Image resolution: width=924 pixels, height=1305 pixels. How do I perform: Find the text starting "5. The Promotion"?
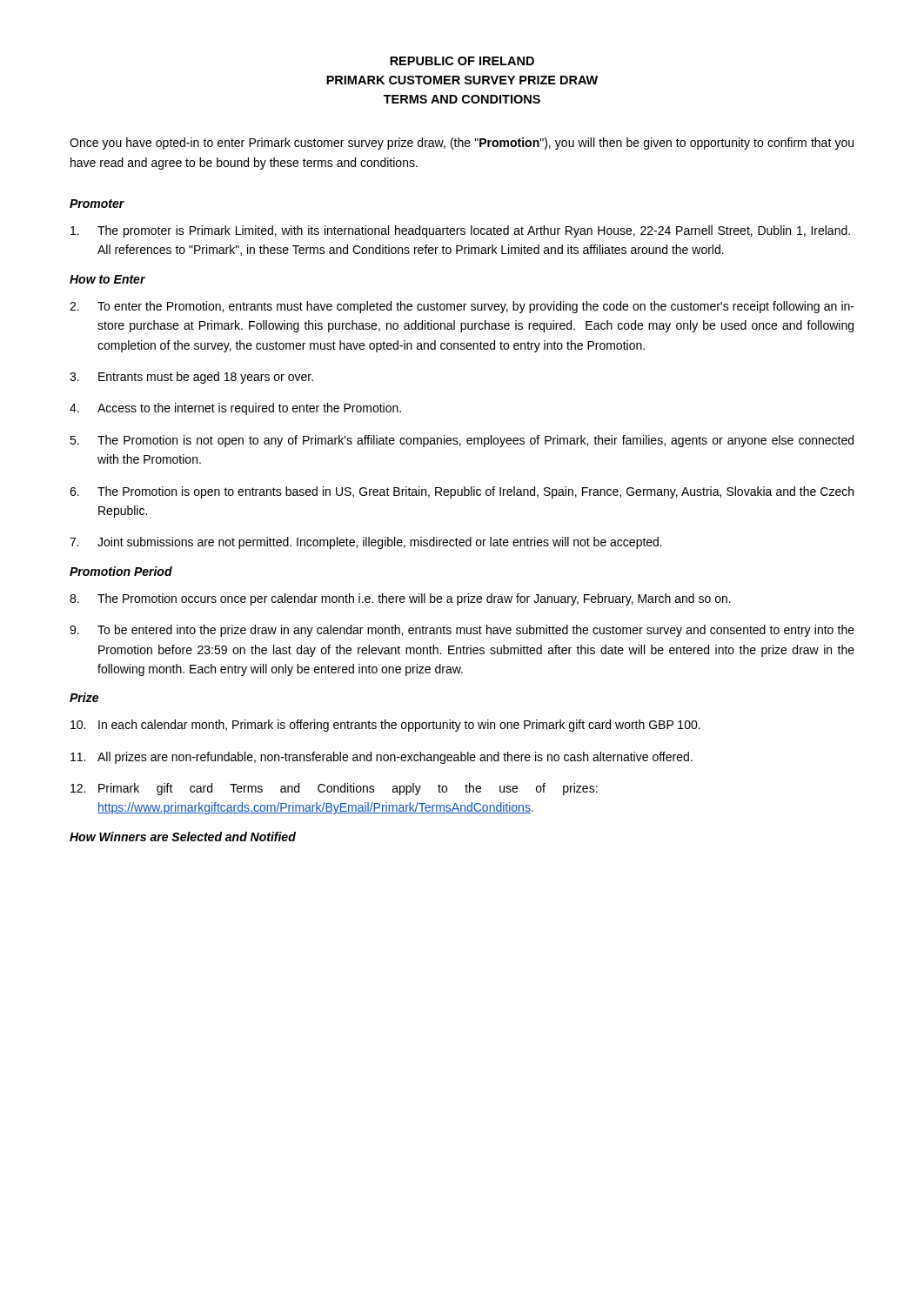[462, 450]
